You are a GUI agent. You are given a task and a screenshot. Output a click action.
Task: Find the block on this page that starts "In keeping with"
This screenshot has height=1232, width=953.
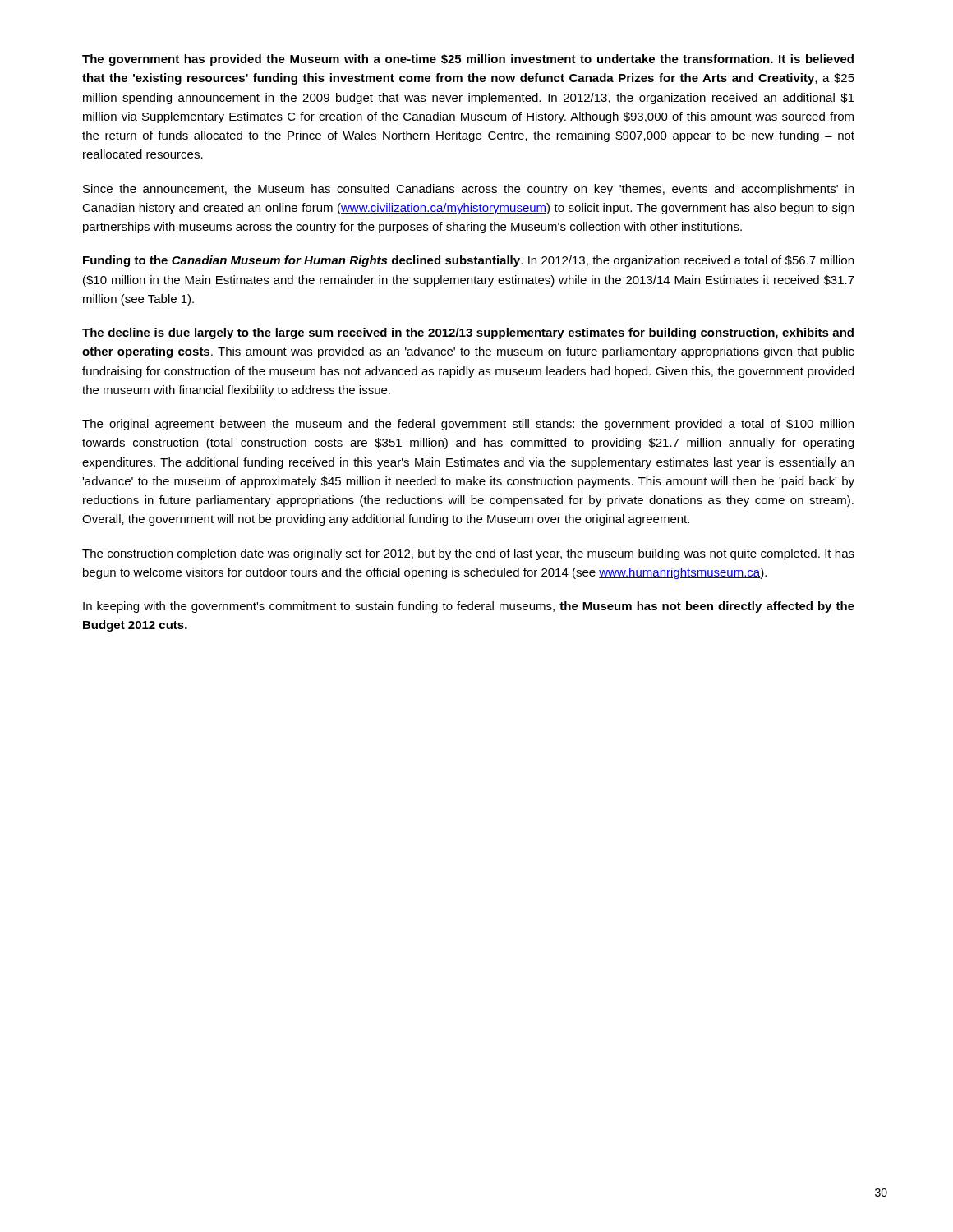tap(468, 615)
